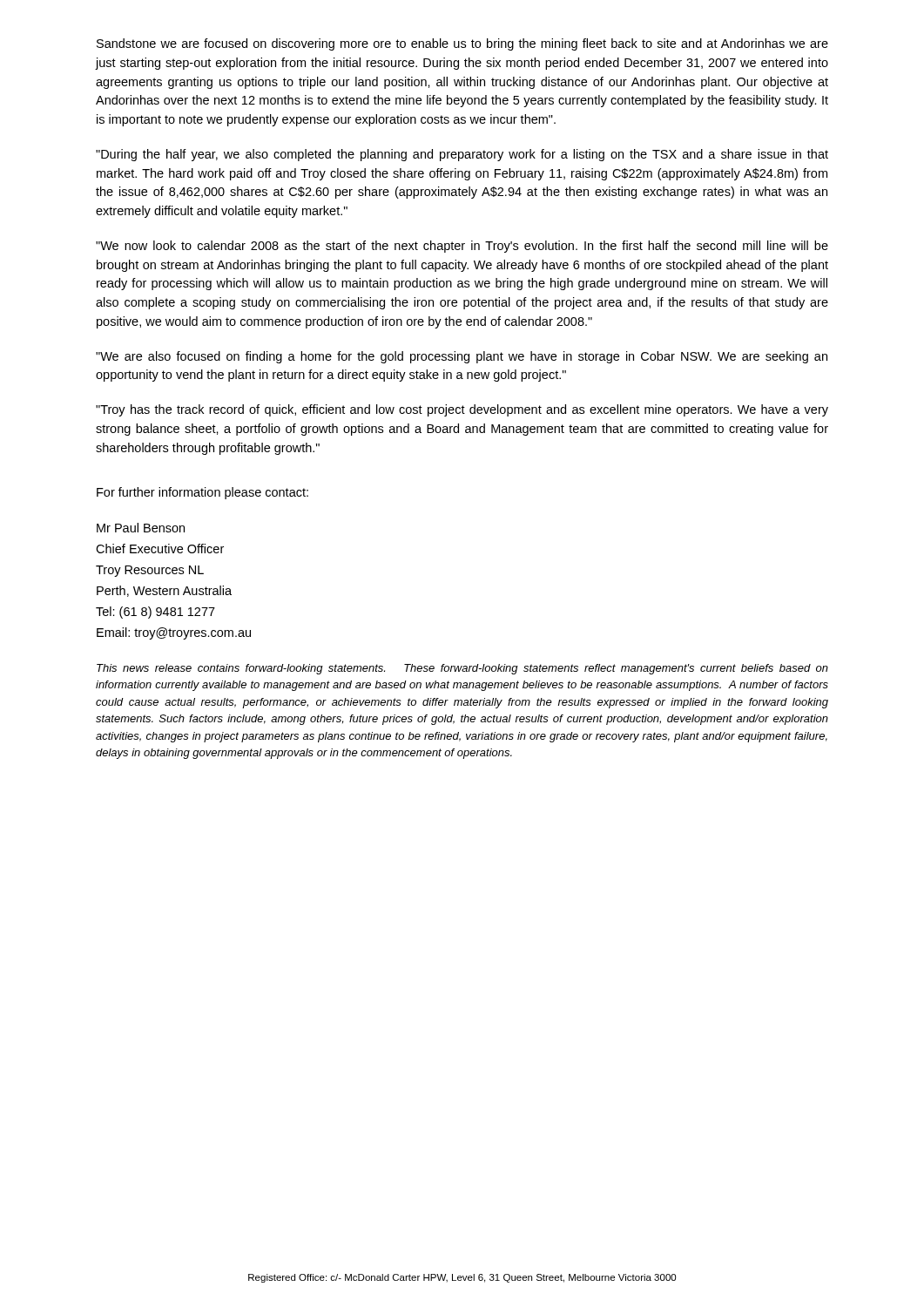Locate the text block that says "This news release contains"
Viewport: 924px width, 1307px height.
pyautogui.click(x=462, y=710)
